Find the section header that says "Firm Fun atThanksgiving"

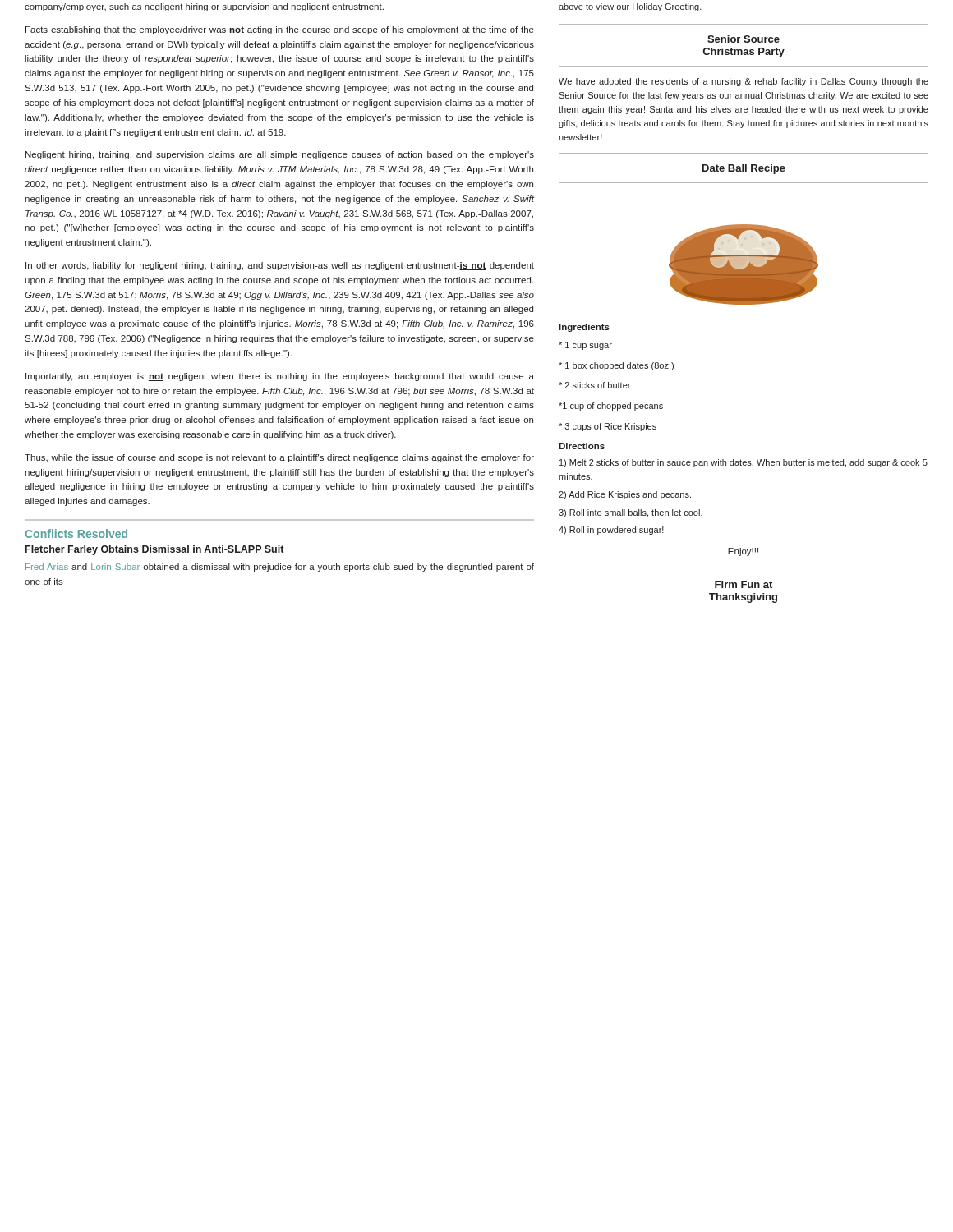pyautogui.click(x=743, y=590)
